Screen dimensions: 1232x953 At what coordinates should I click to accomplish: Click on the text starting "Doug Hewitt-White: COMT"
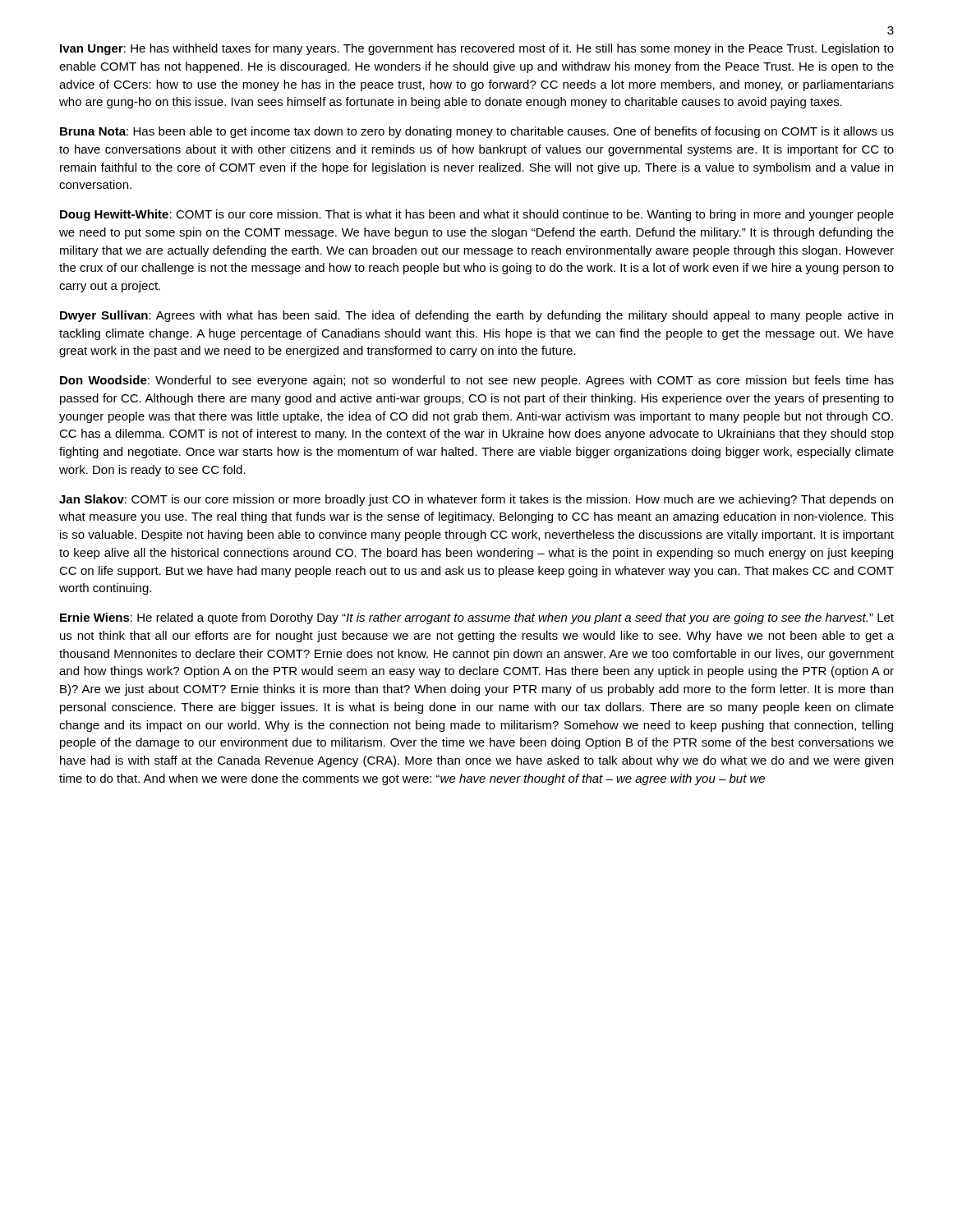coord(476,250)
